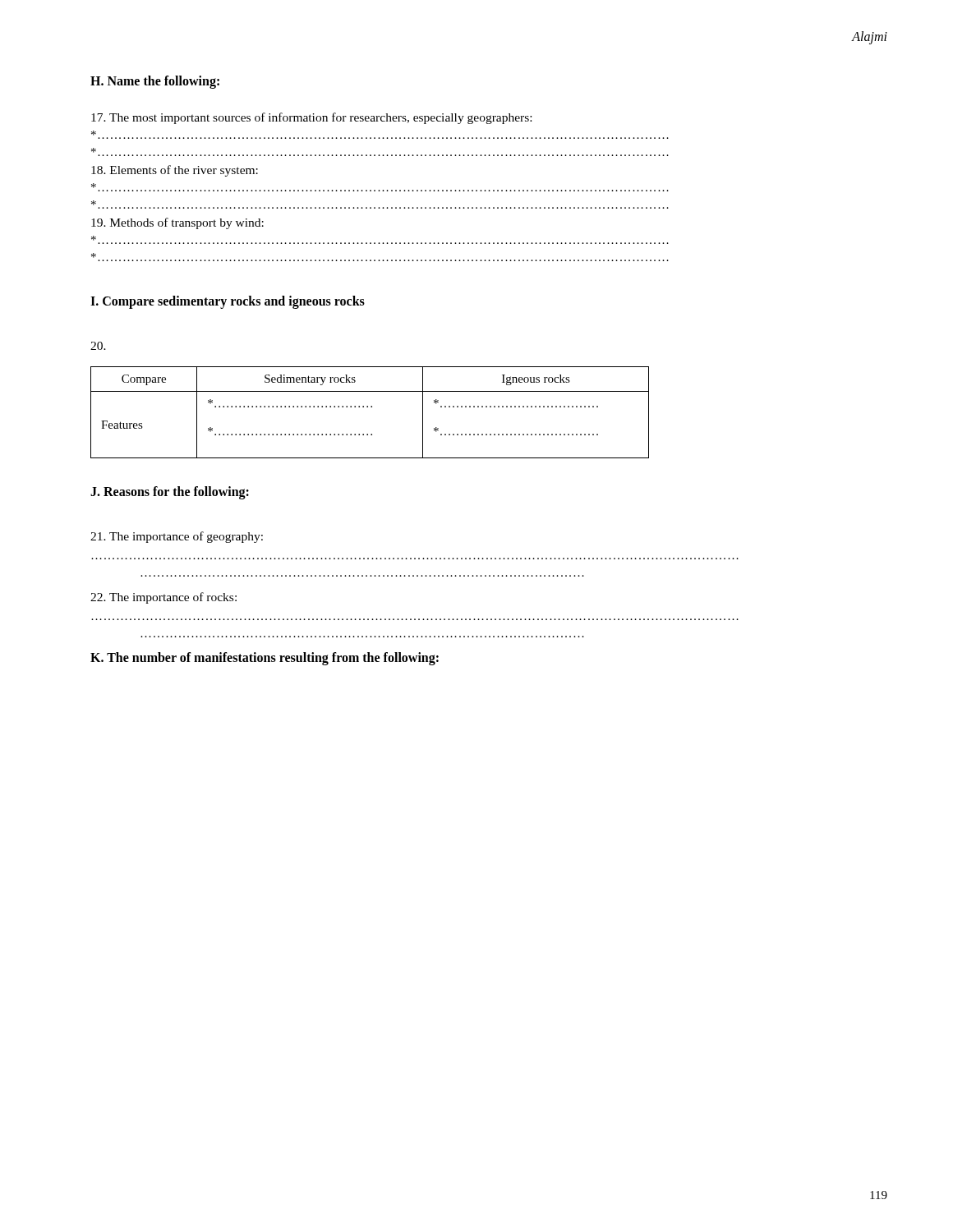953x1232 pixels.
Task: Where does it say "Methods of transport by wind:"?
Action: tap(177, 222)
